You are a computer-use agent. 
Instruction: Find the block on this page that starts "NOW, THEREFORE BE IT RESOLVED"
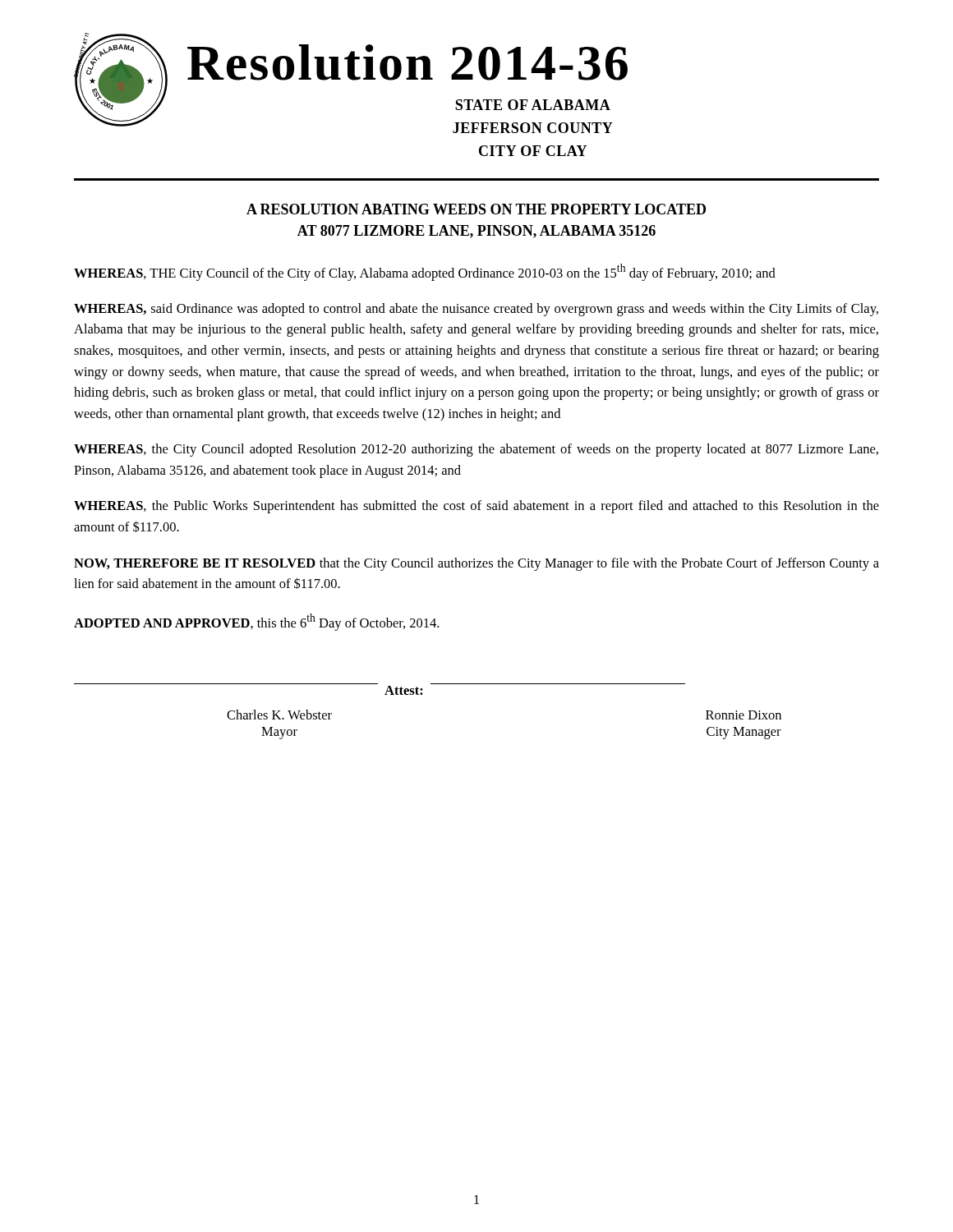476,573
